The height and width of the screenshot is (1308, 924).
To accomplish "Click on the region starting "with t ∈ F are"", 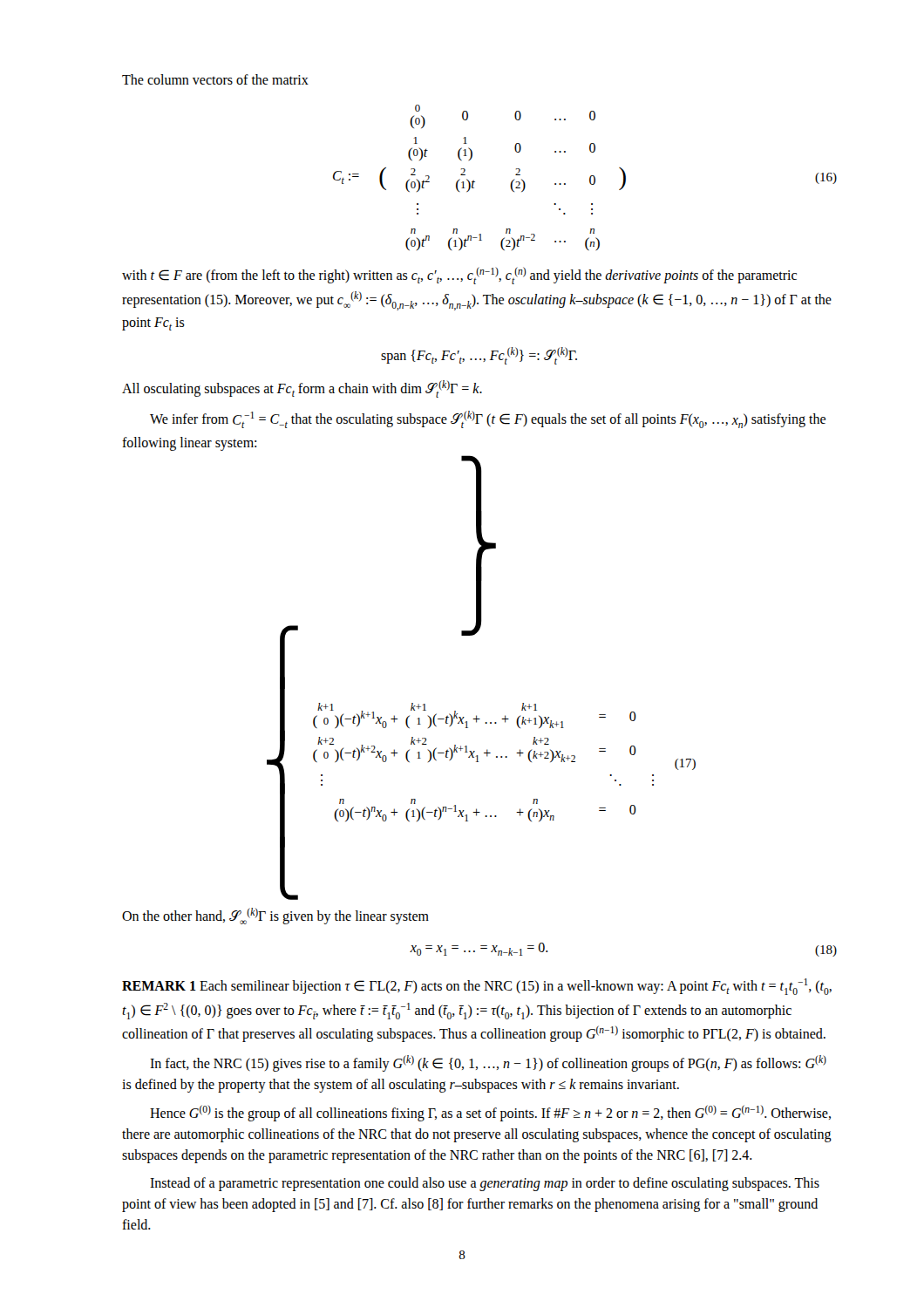I will 477,299.
